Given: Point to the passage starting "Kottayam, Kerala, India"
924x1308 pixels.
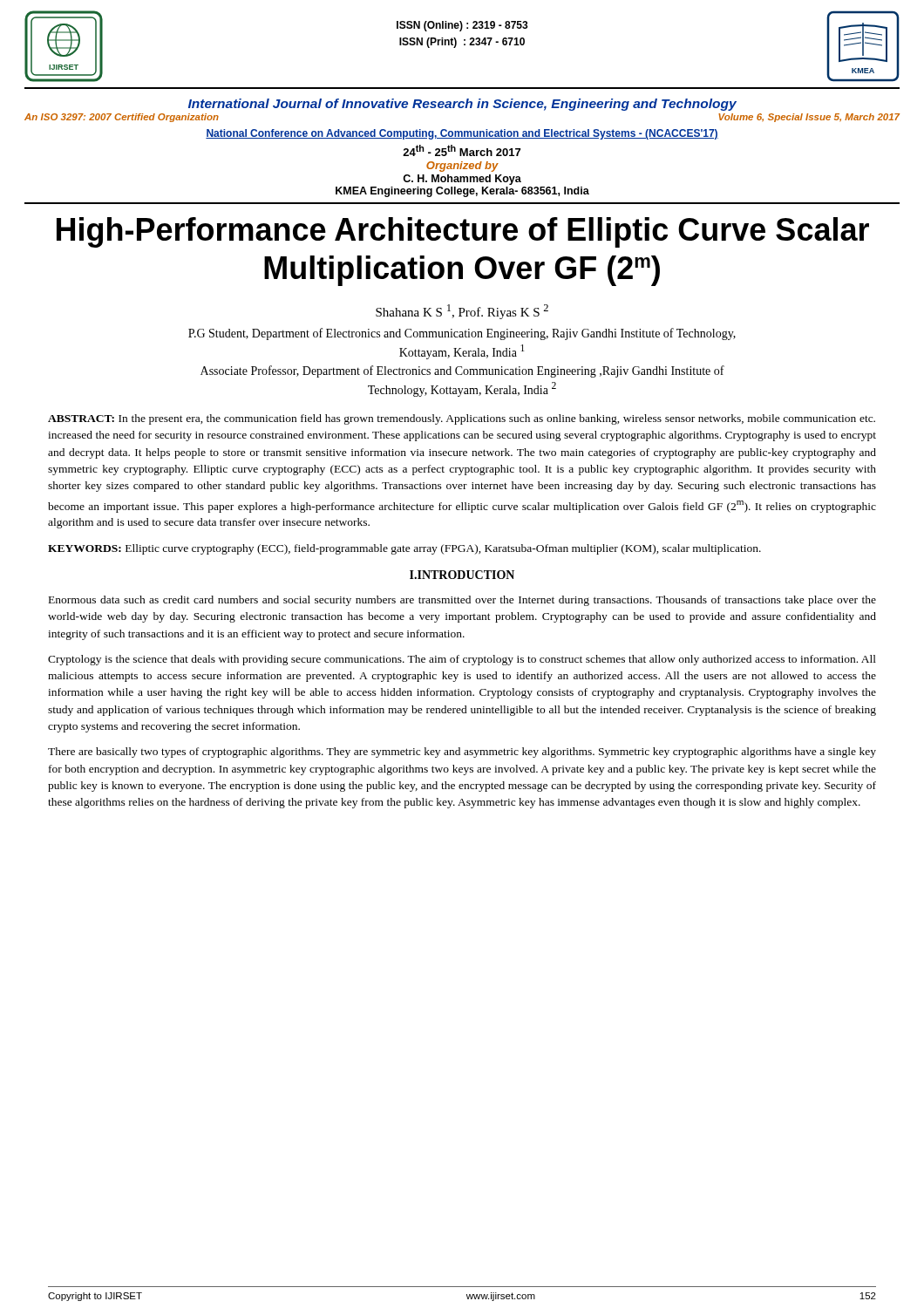Looking at the screenshot, I should pyautogui.click(x=462, y=351).
